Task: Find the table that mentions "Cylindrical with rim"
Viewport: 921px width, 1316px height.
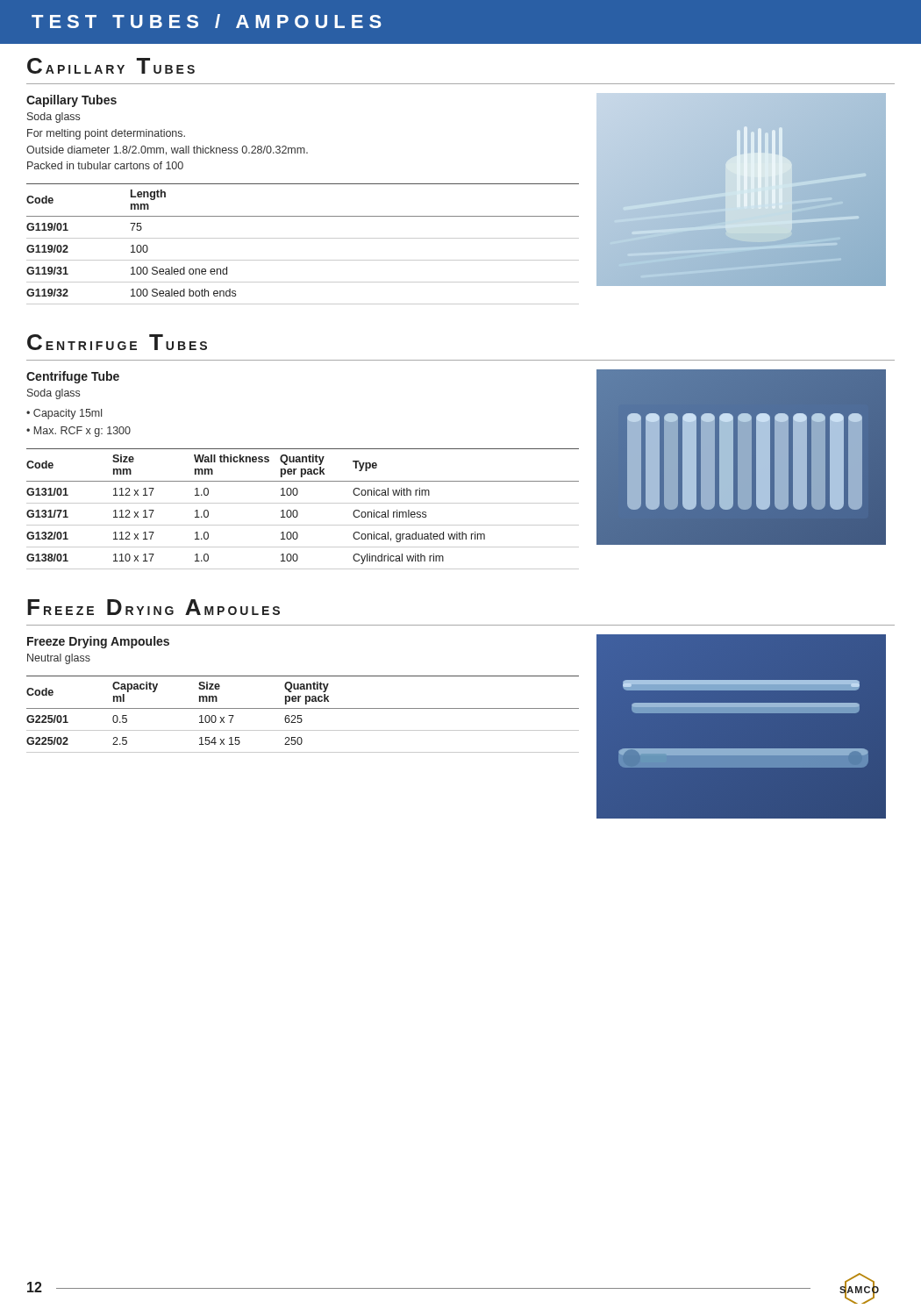Action: [x=303, y=509]
